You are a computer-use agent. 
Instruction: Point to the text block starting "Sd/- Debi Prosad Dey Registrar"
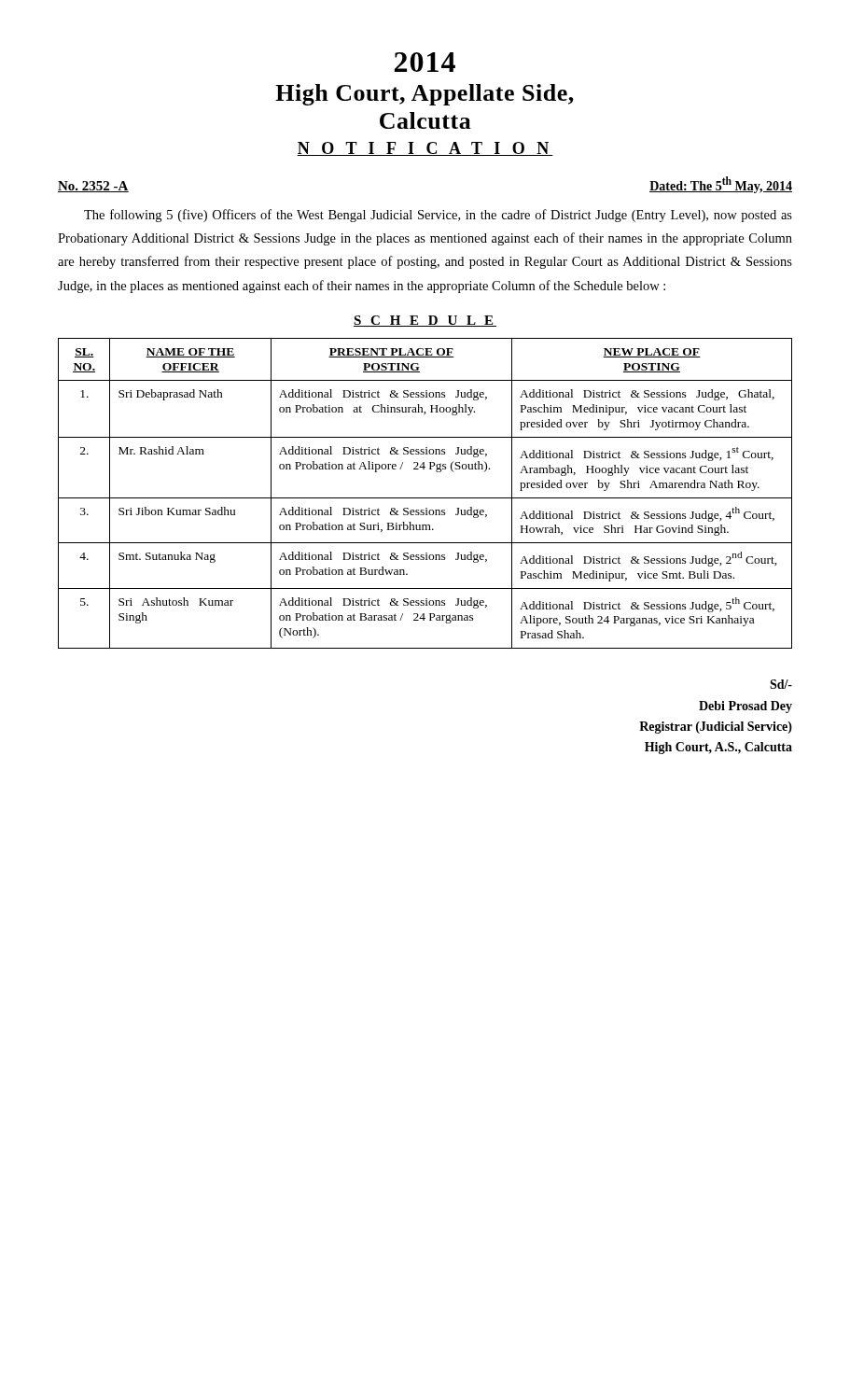point(716,716)
